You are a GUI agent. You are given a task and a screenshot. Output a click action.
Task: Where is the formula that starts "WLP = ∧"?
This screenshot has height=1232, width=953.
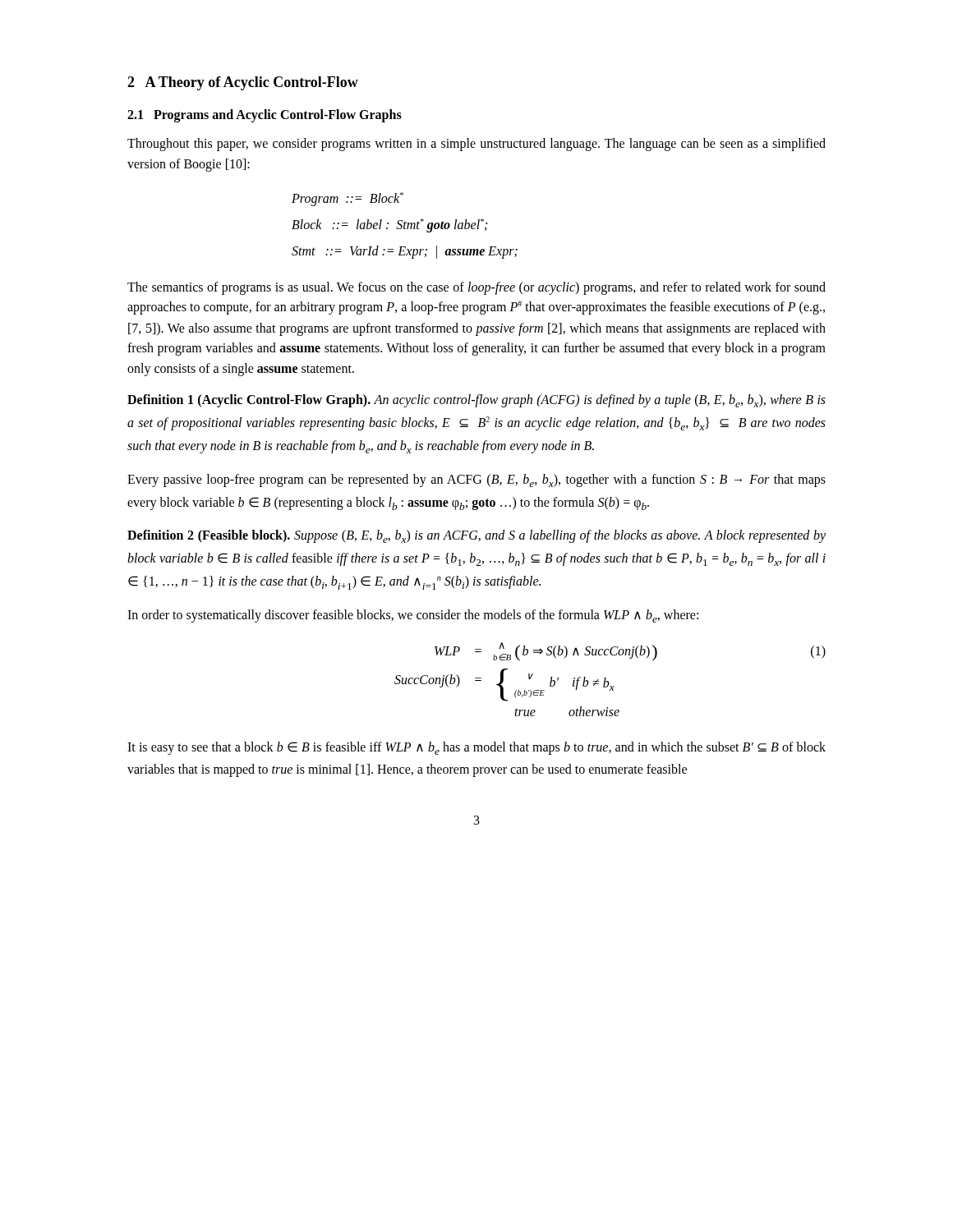coord(476,682)
